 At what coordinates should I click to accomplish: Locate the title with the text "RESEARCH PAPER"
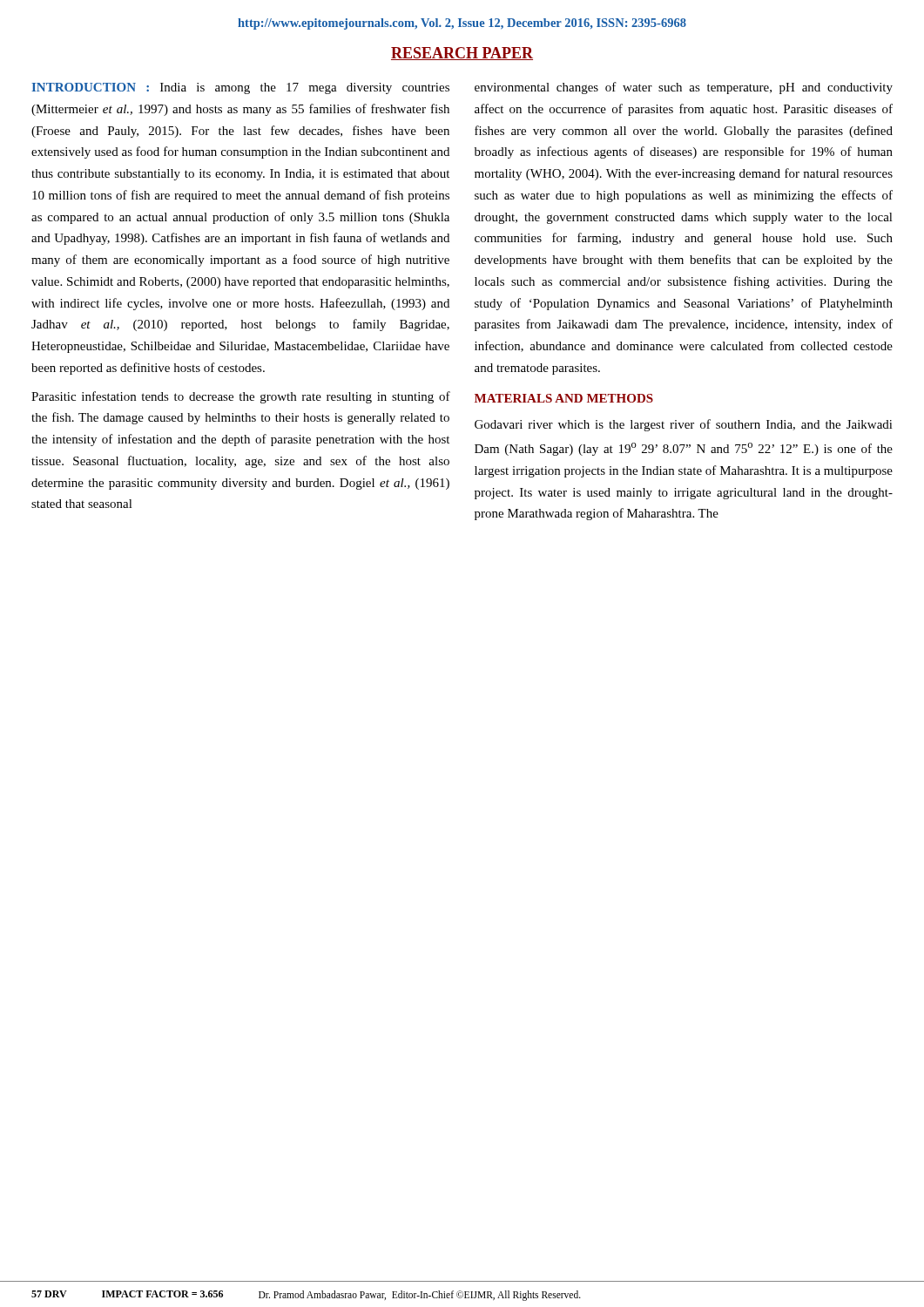[462, 53]
